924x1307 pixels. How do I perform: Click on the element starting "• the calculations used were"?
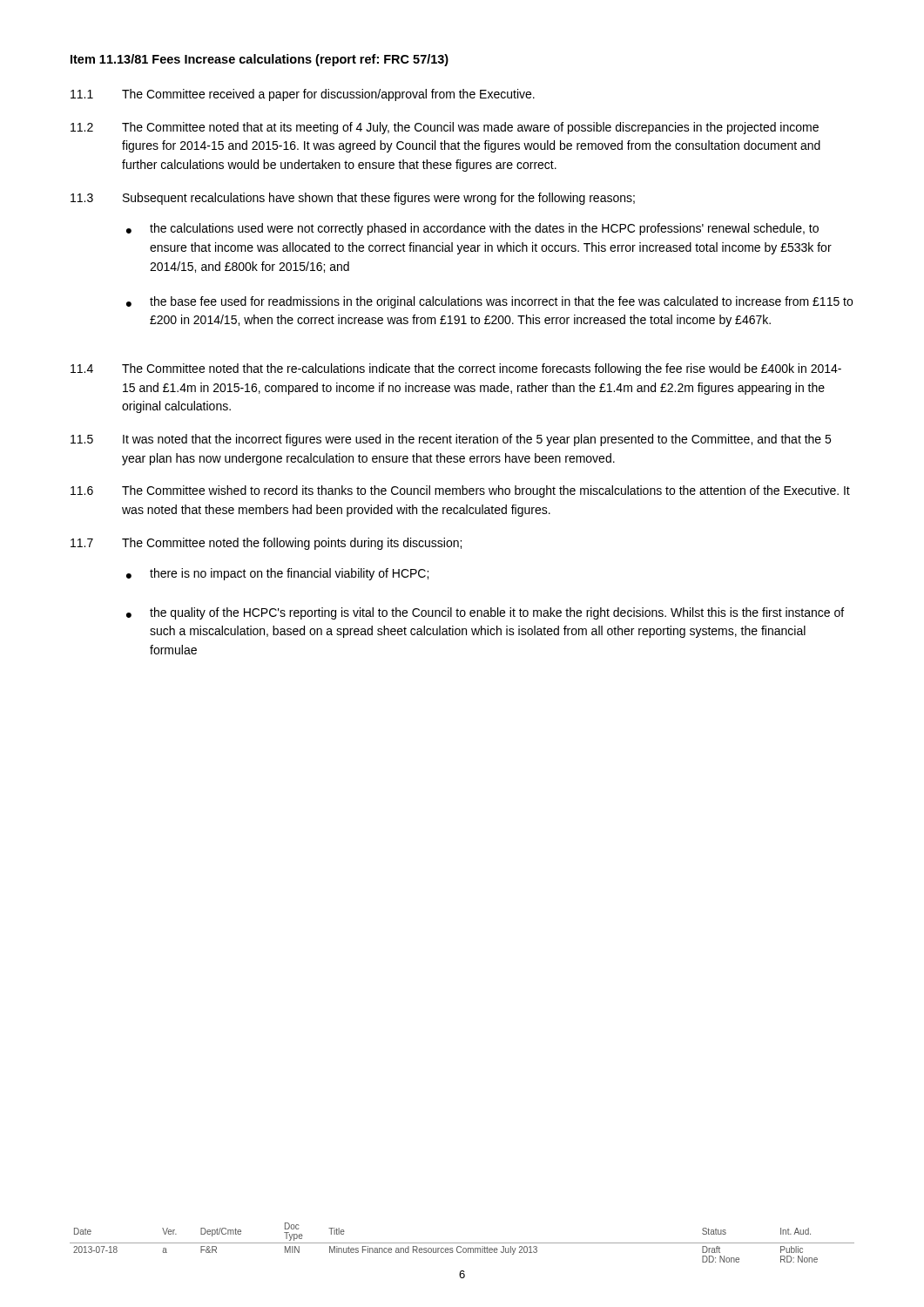point(488,248)
